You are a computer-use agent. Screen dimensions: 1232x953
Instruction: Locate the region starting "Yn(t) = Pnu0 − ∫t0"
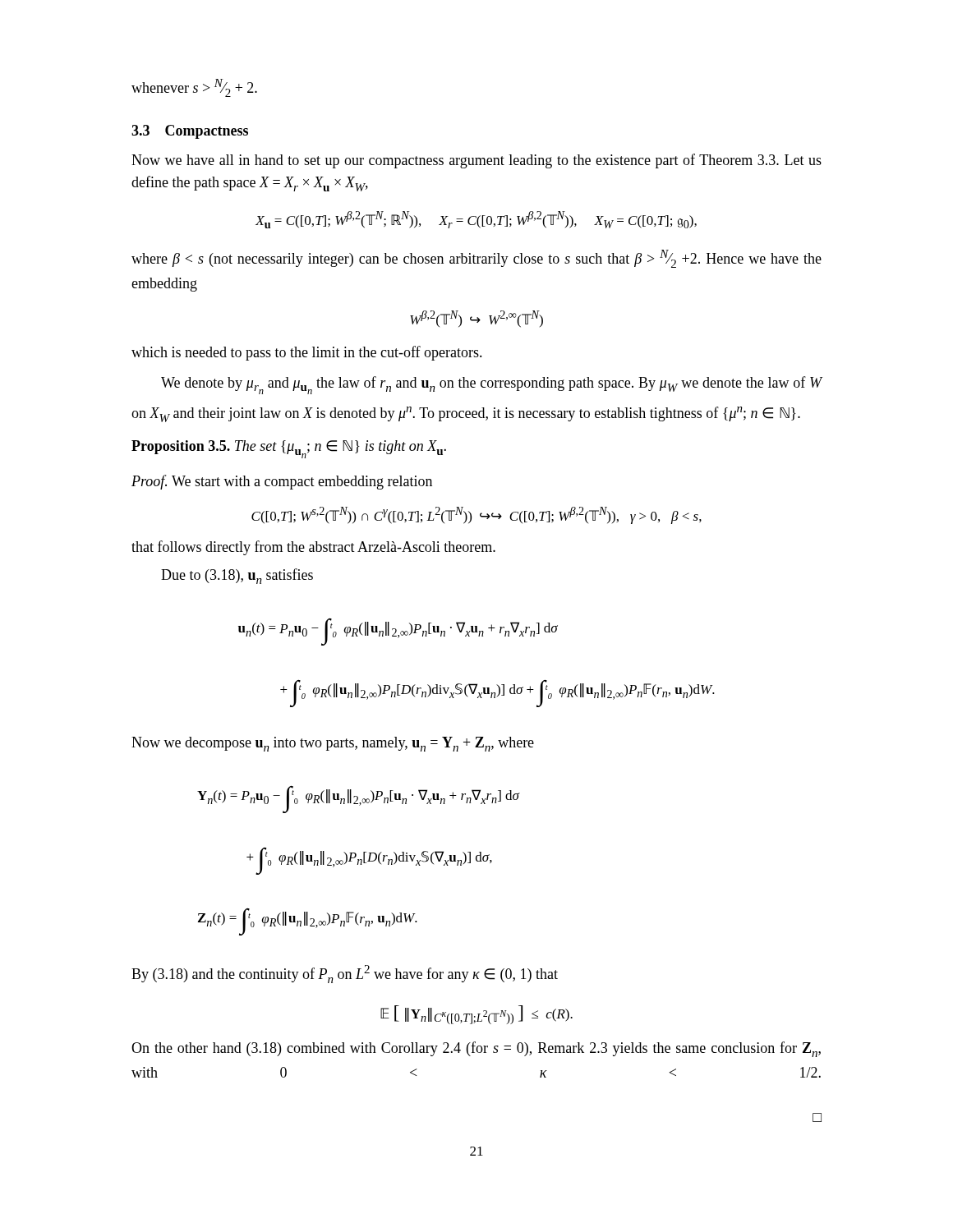pos(358,858)
